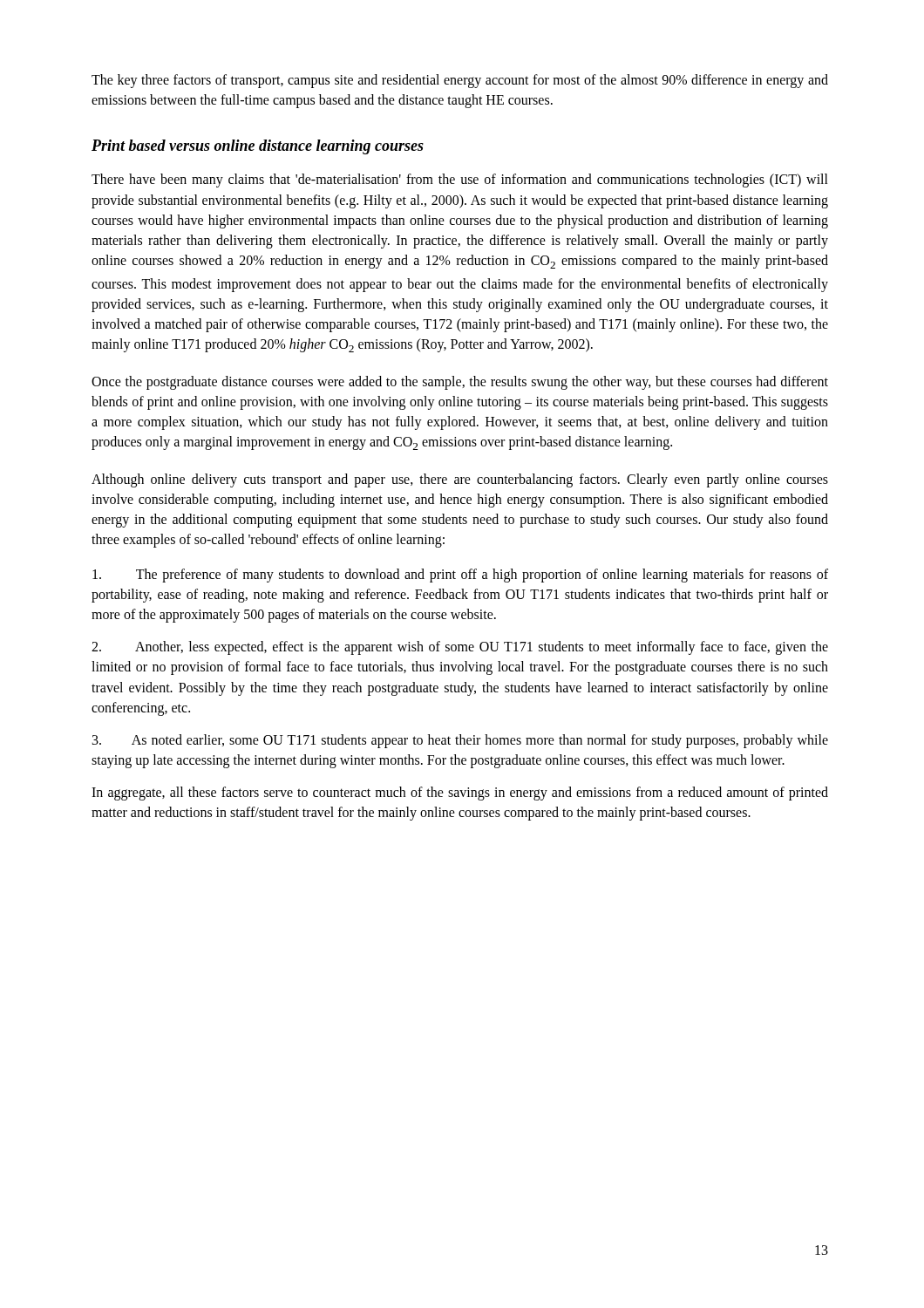Find the element starting "3. As noted earlier, some OU T171"
Viewport: 924px width, 1308px height.
tap(460, 750)
